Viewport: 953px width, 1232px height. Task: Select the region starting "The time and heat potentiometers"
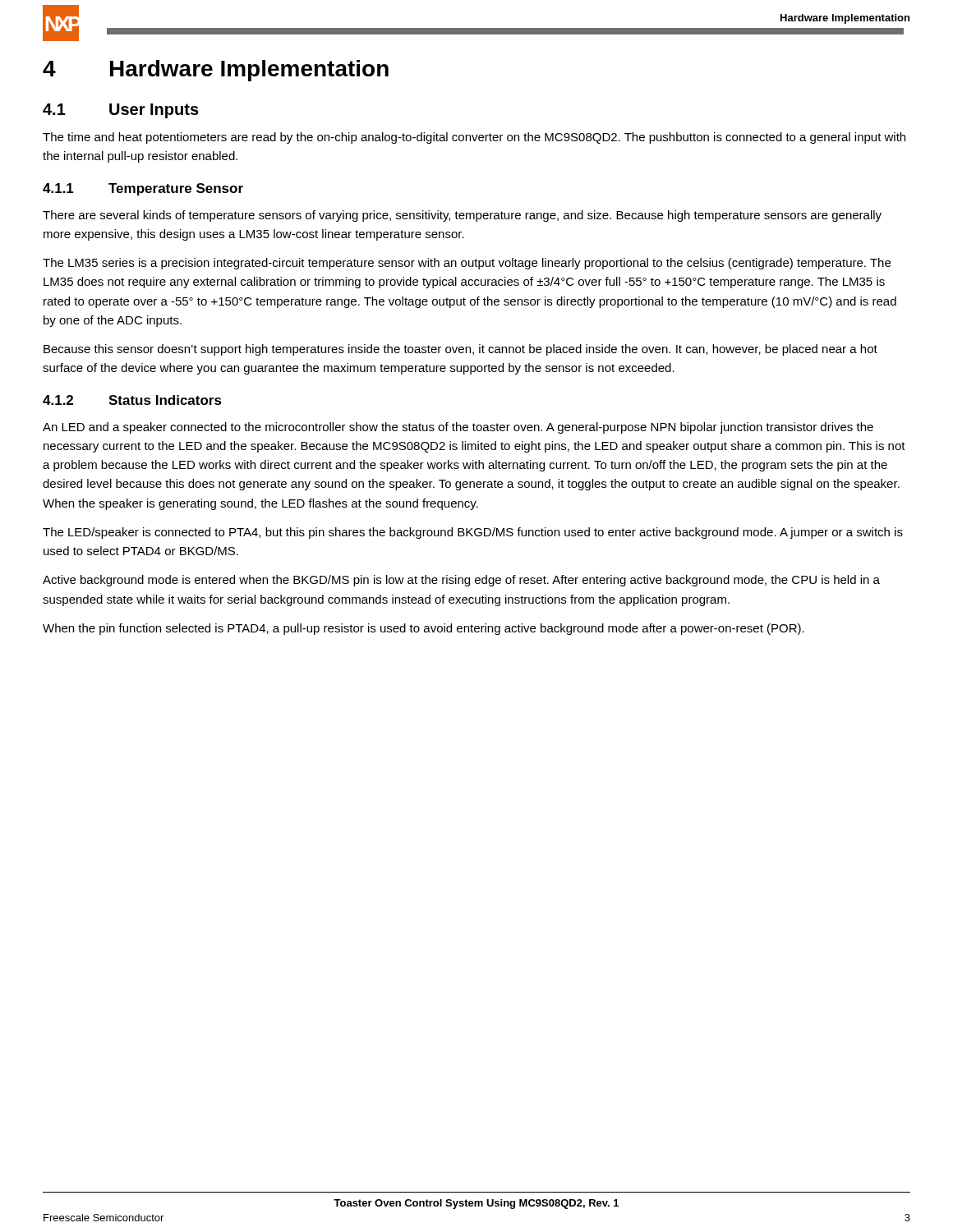coord(476,146)
